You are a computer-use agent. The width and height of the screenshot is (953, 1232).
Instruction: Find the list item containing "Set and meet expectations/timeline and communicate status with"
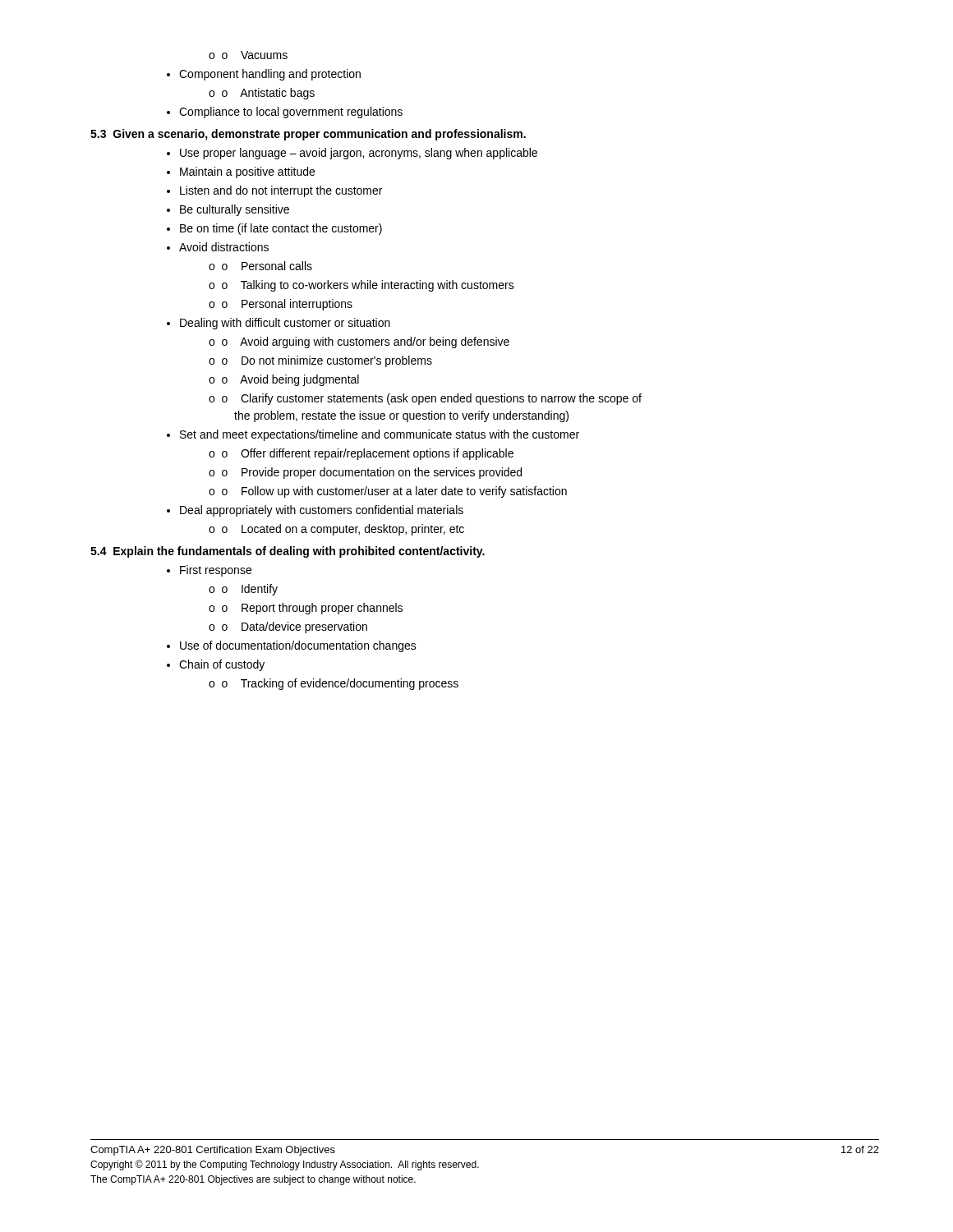[x=485, y=435]
